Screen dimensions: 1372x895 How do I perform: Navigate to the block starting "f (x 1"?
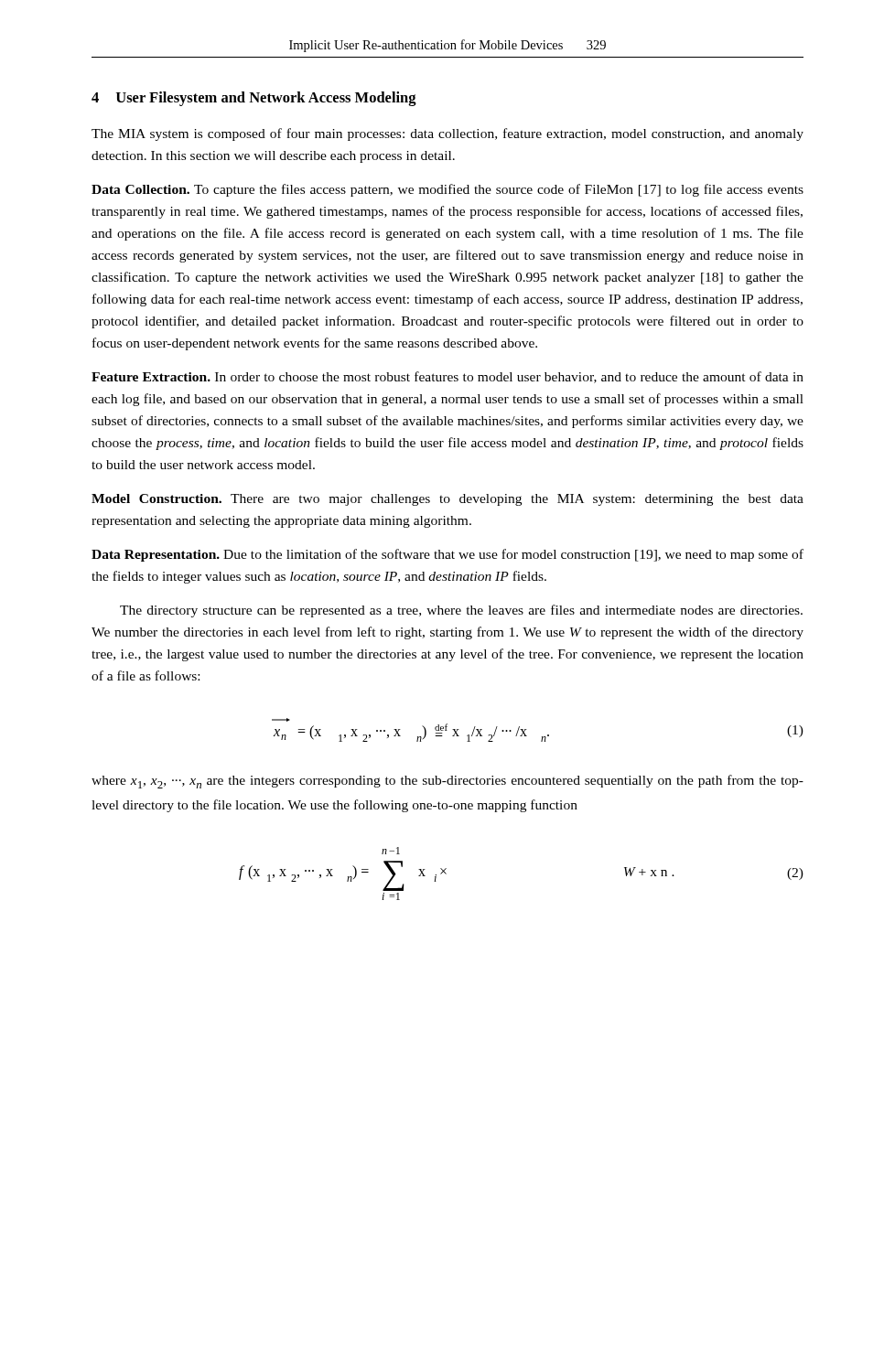(391, 851)
